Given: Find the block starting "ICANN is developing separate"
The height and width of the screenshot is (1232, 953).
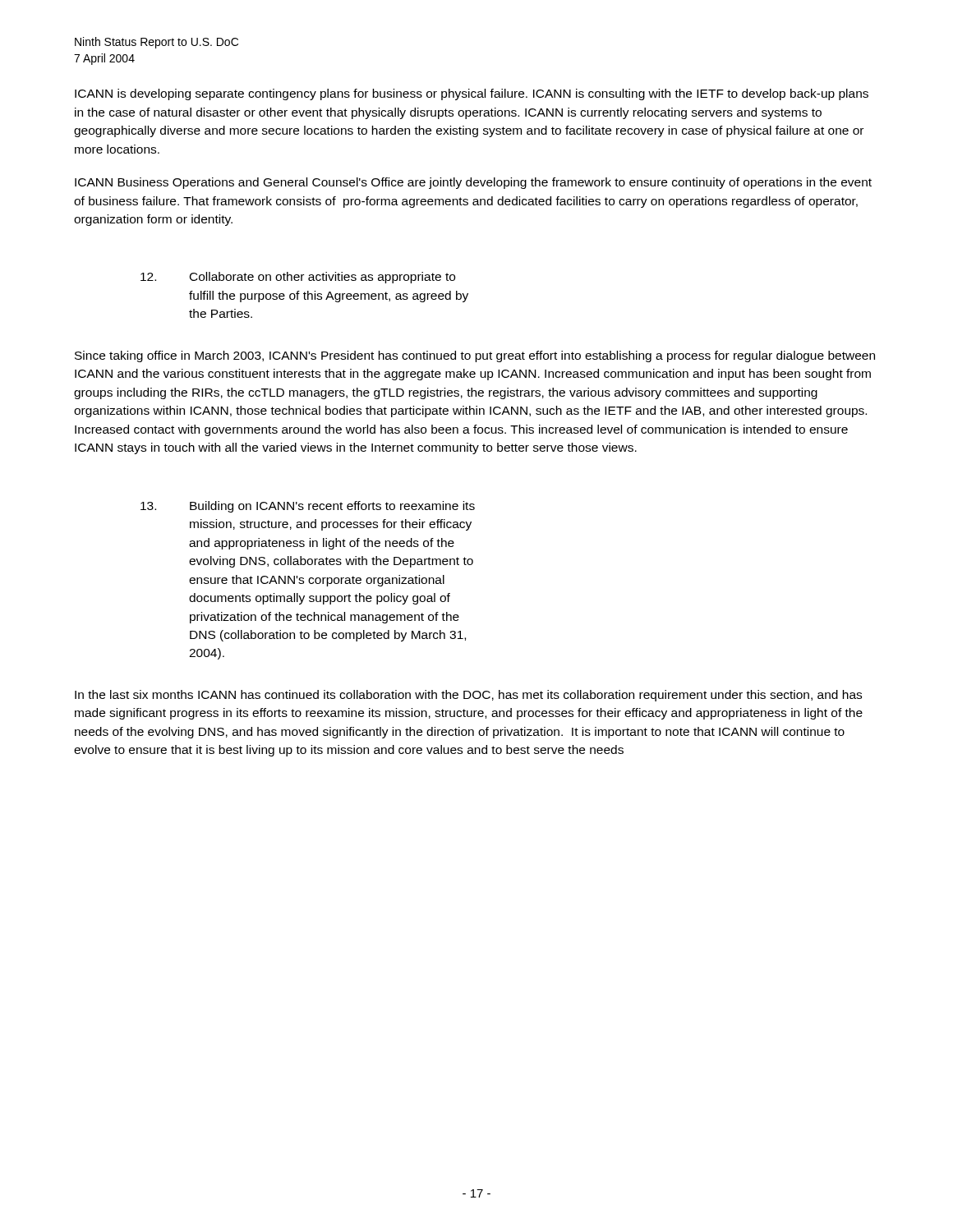Looking at the screenshot, I should 471,121.
